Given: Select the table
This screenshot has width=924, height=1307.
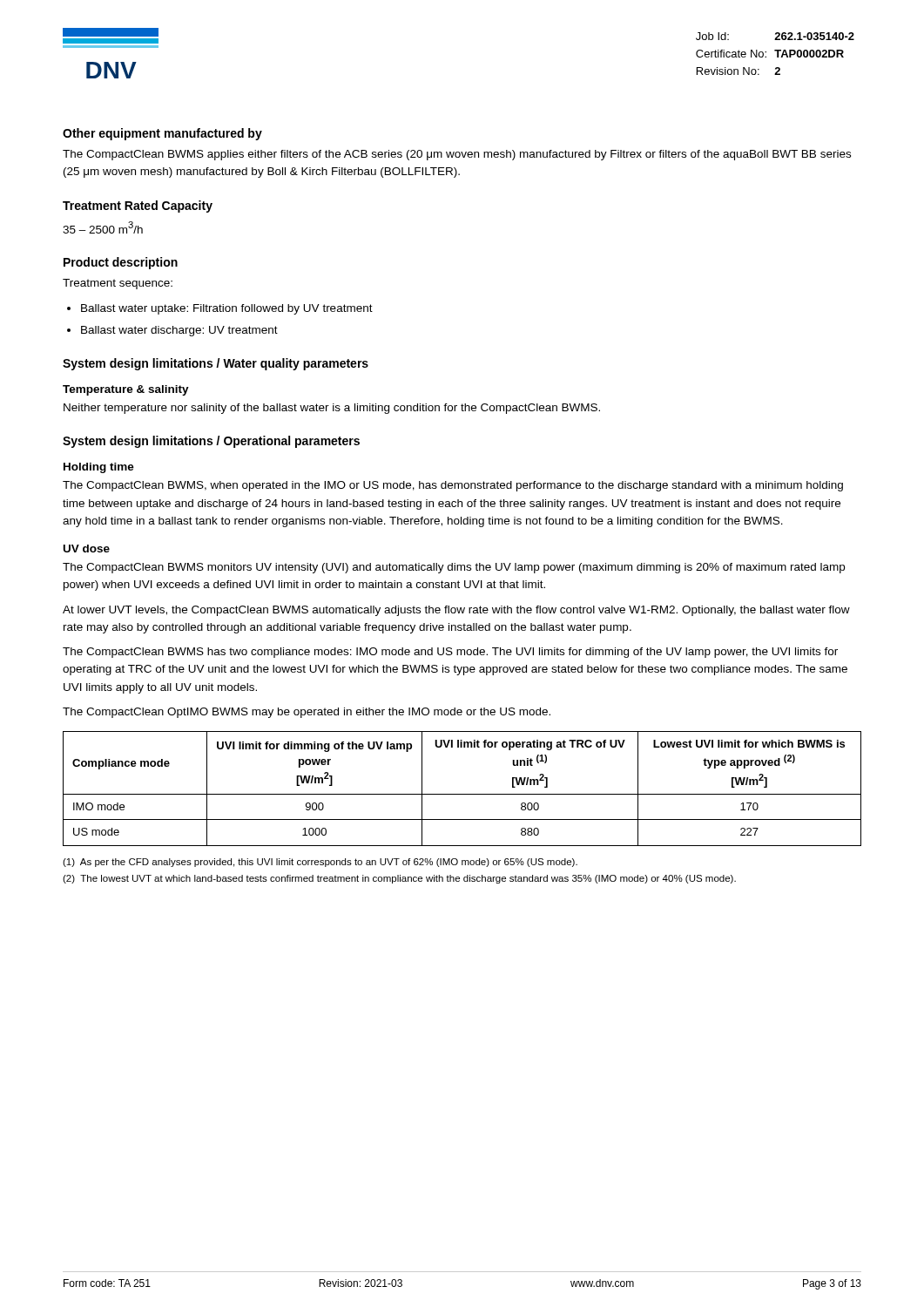Looking at the screenshot, I should tap(462, 788).
